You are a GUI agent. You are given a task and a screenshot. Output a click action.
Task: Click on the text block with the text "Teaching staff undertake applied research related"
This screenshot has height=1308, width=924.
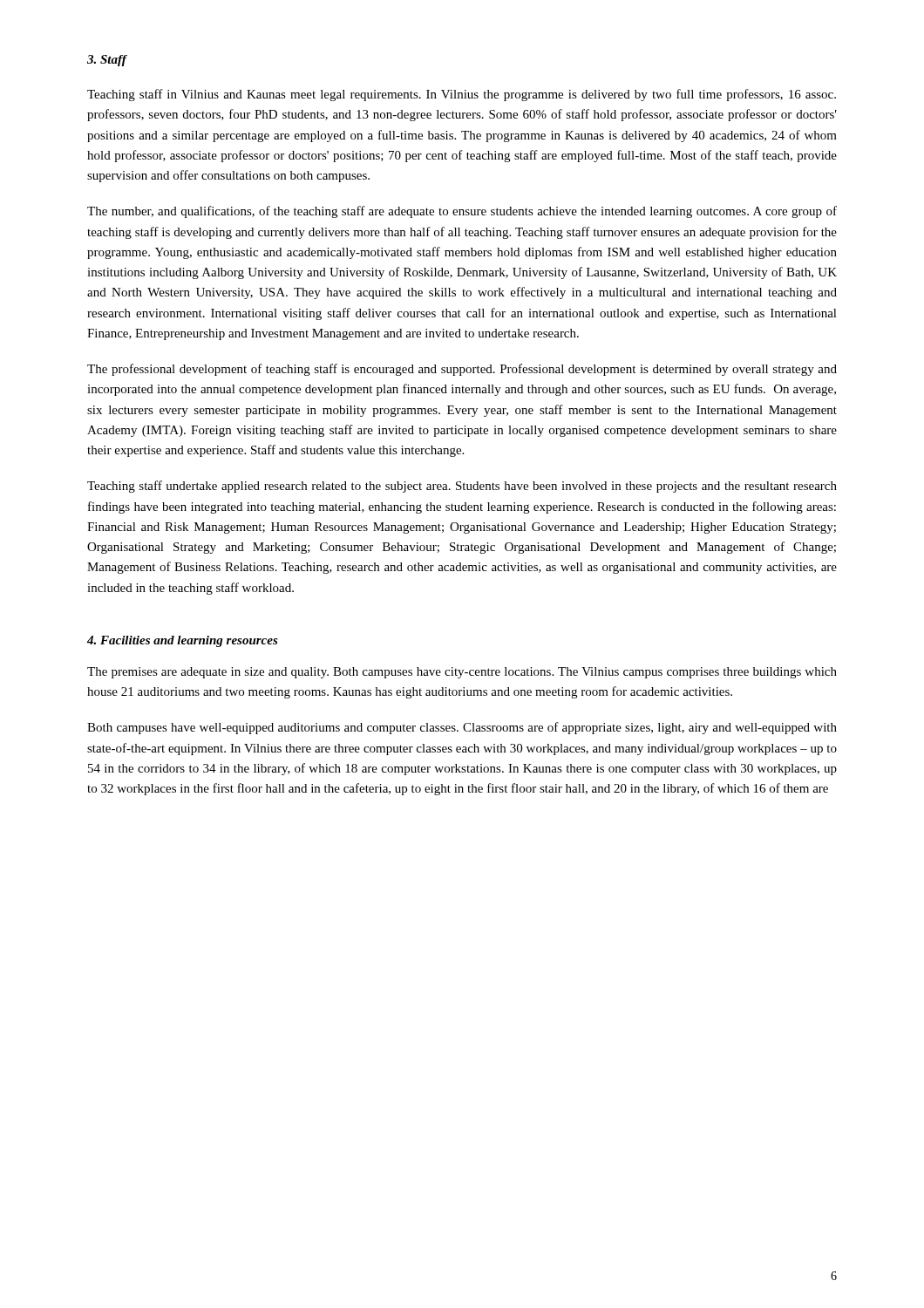(x=462, y=537)
